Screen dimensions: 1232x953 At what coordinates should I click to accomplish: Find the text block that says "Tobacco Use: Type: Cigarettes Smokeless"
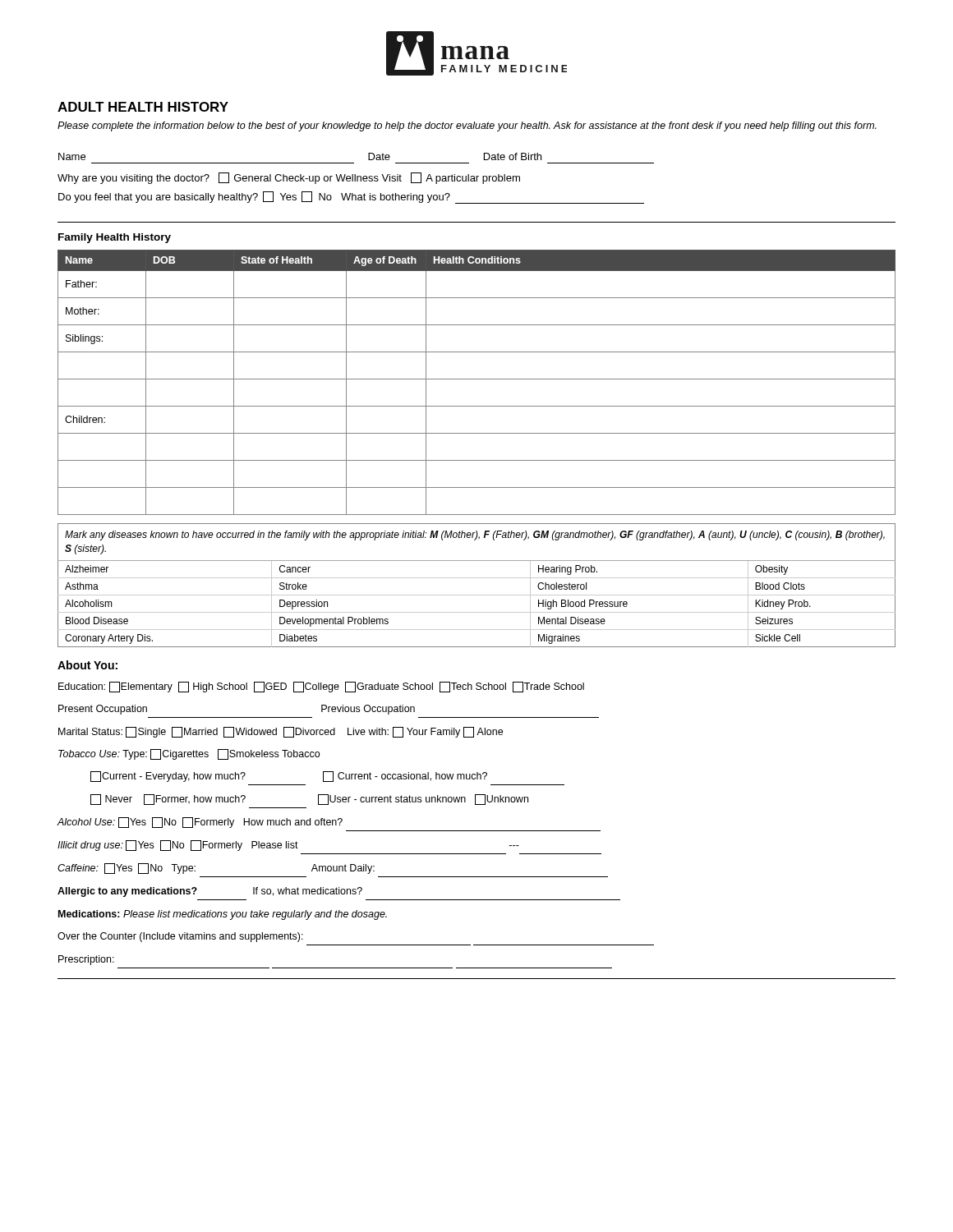tap(189, 754)
